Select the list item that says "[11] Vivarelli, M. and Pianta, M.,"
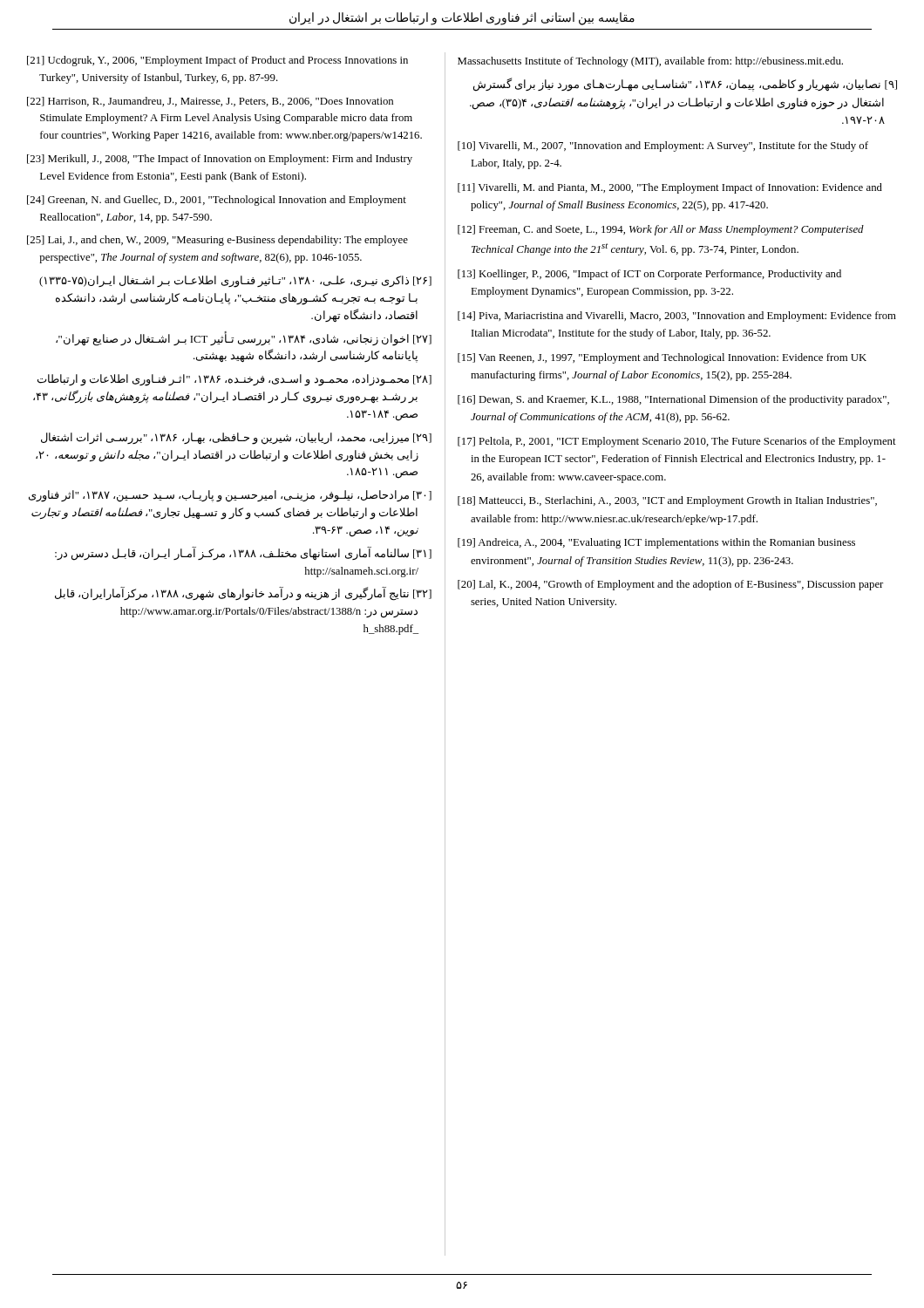 tap(670, 196)
